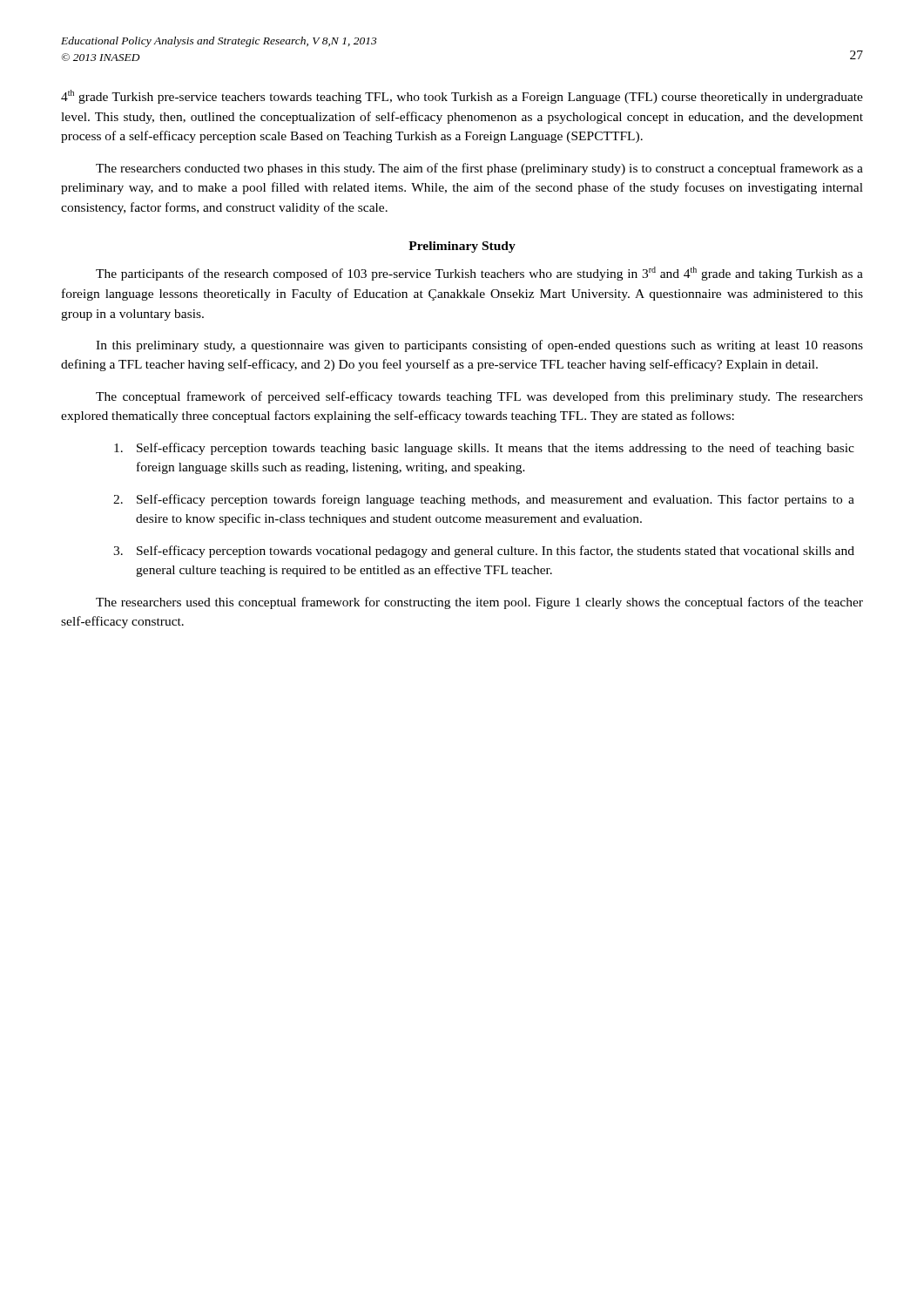Locate the list item that reads "3. Self-efficacy perception"
The height and width of the screenshot is (1307, 924).
coord(484,560)
